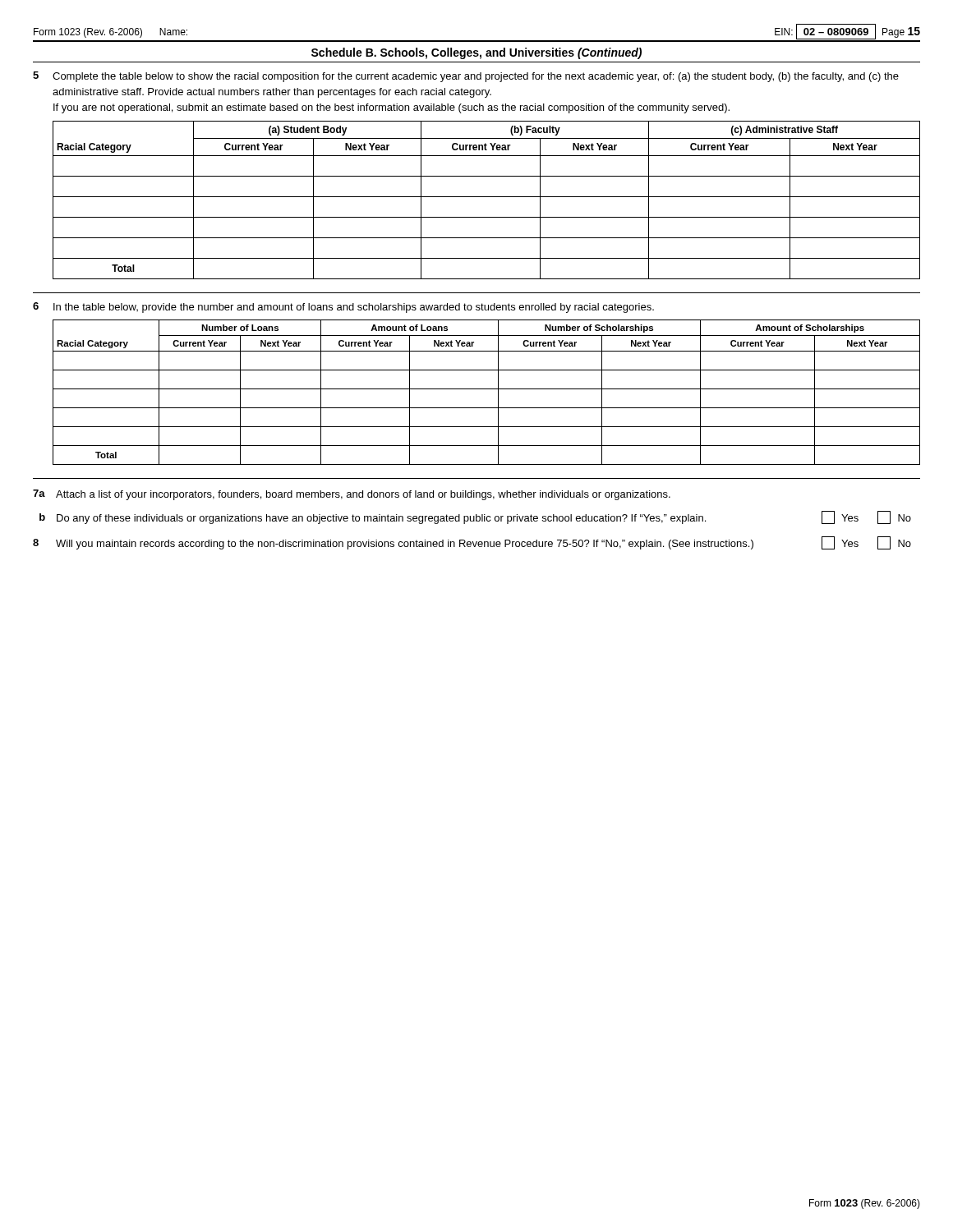Click on the text block starting "b Do any of these individuals or organizations"

click(476, 519)
